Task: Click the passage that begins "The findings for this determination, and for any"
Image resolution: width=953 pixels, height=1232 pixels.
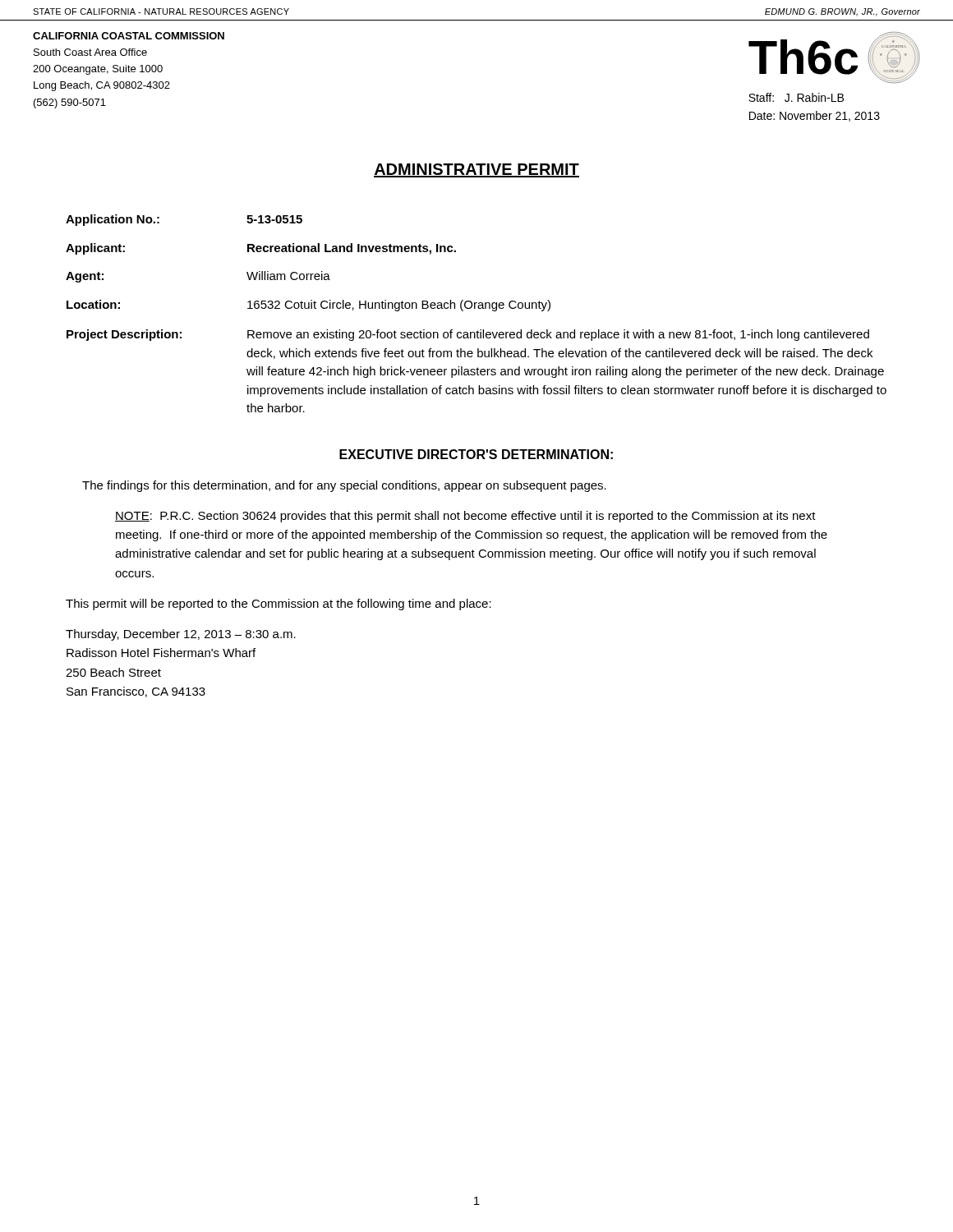Action: point(345,485)
